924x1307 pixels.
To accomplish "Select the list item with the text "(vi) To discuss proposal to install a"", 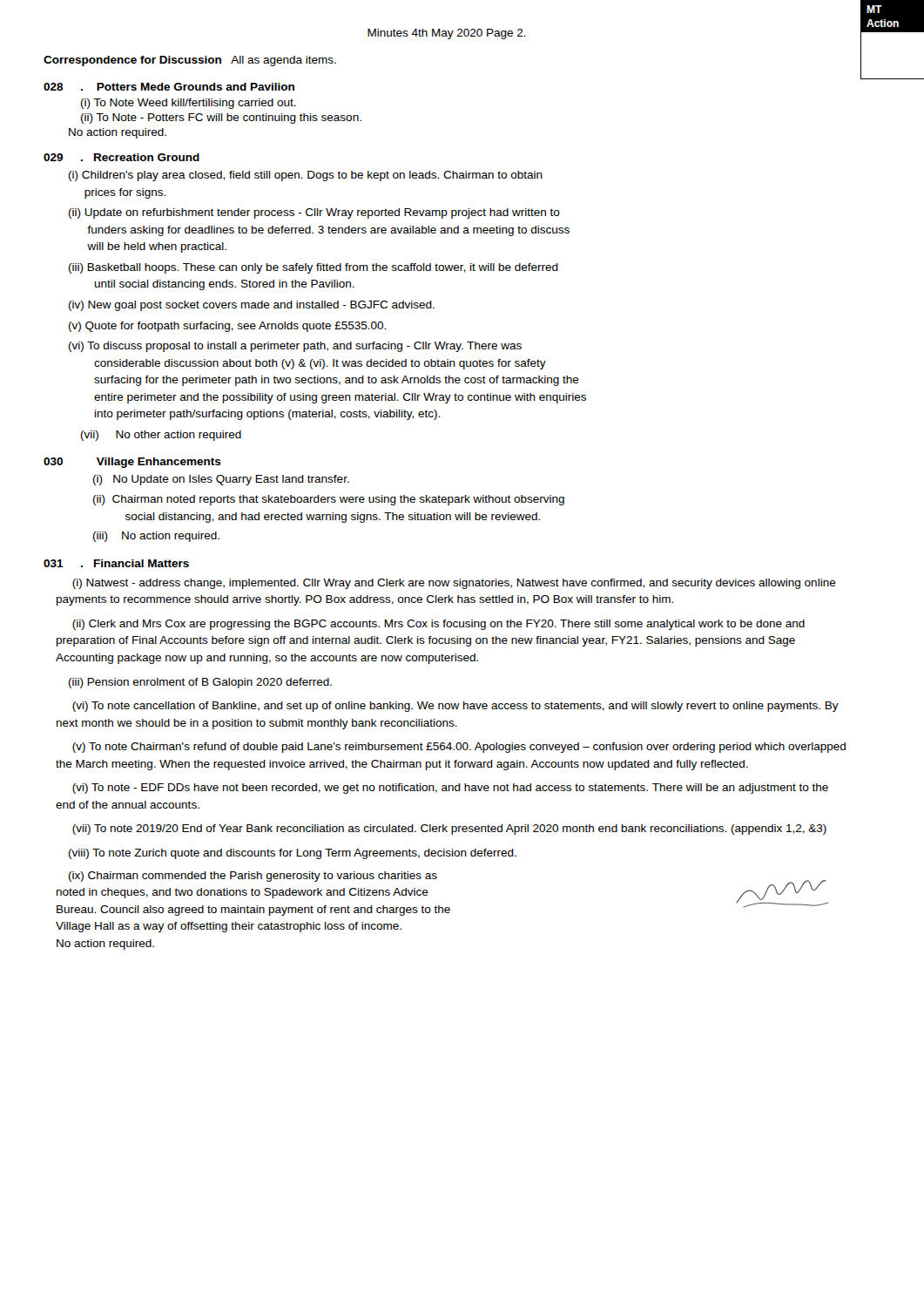I will [327, 380].
